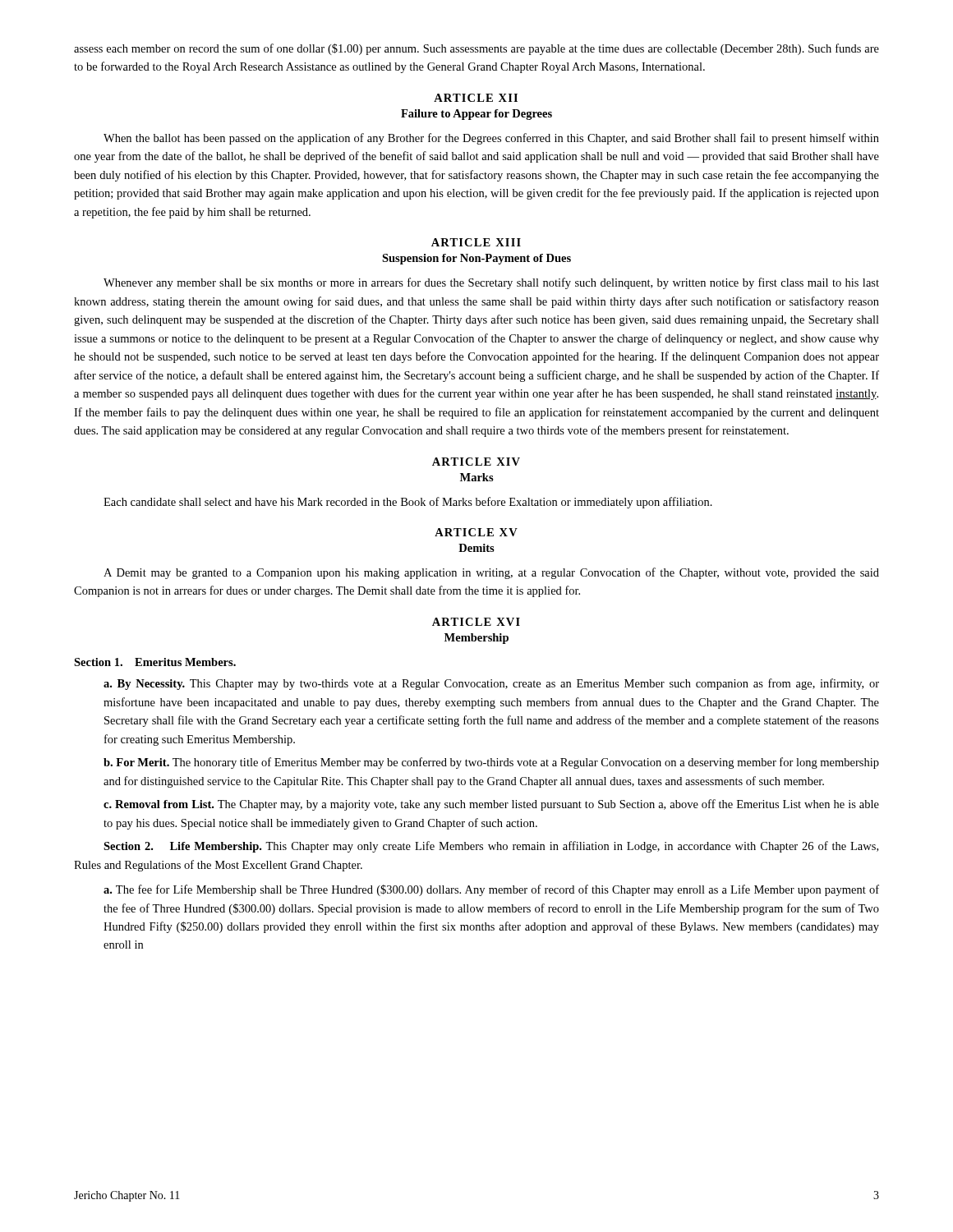The image size is (953, 1232).
Task: Locate the text starting "Section 2. Life Membership. This Chapter"
Action: [476, 855]
